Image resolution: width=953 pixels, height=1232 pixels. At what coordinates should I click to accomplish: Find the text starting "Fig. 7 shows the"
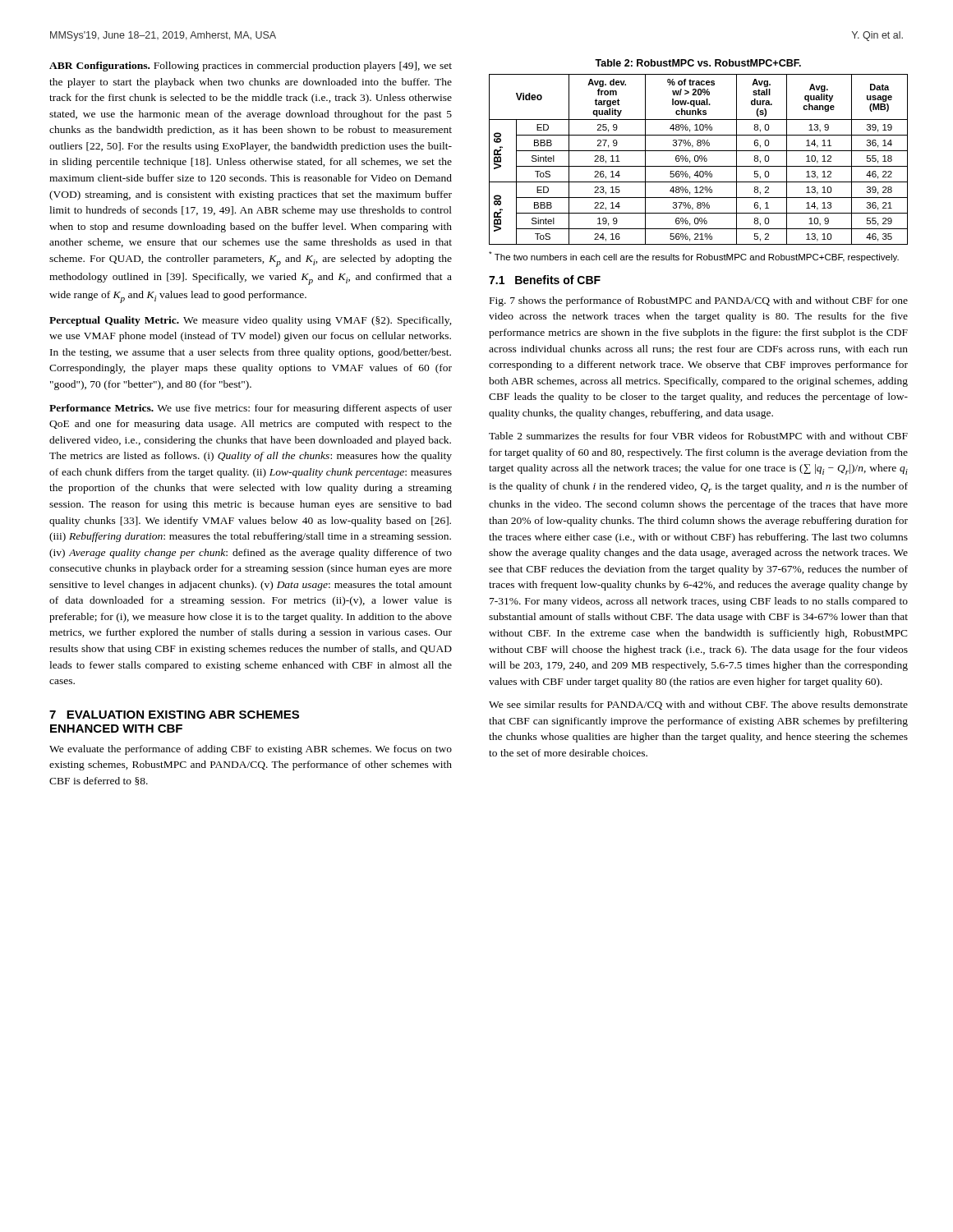click(x=698, y=356)
